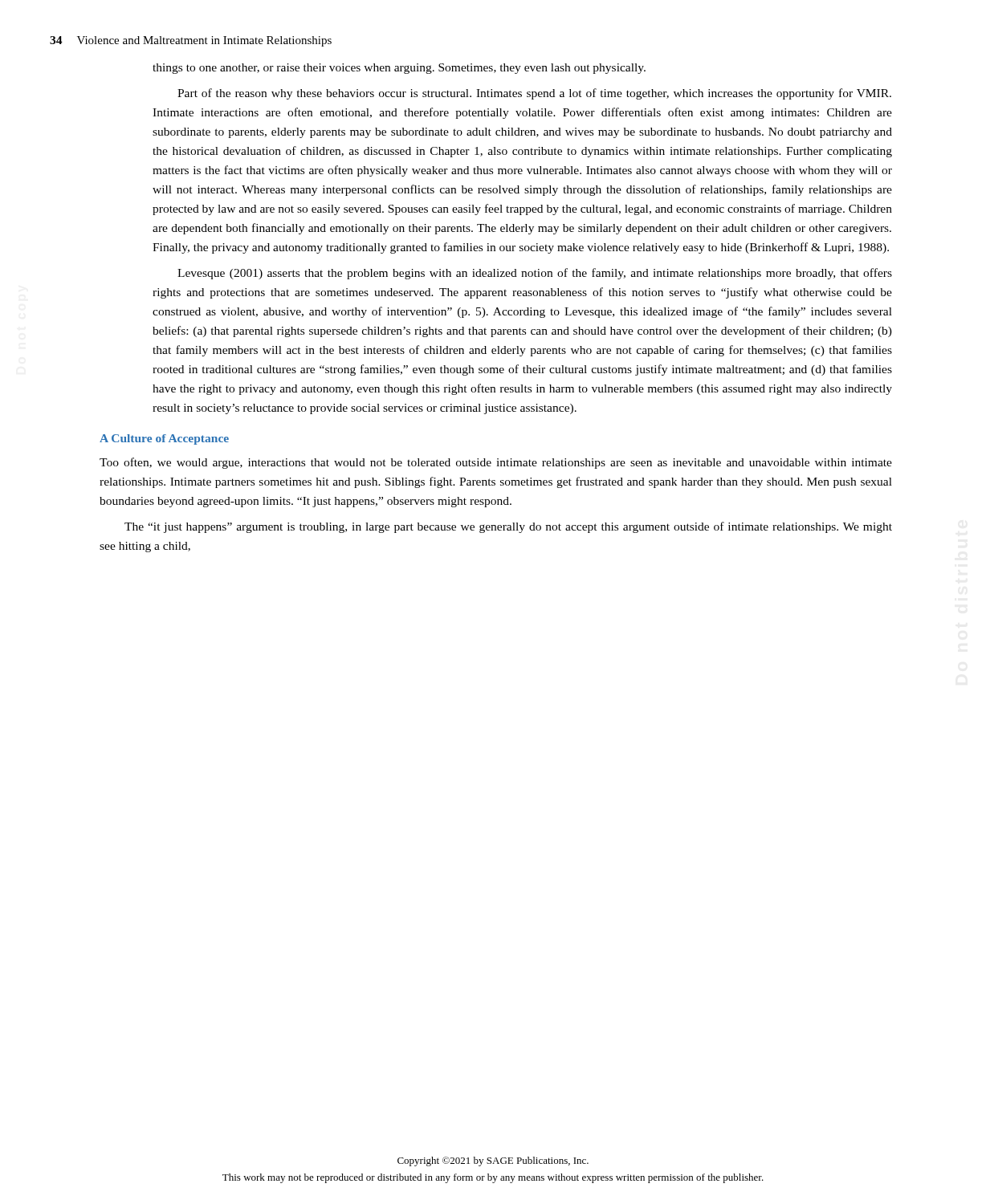Click on the text block that reads "things to one another, or raise their"
986x1204 pixels.
coord(522,67)
